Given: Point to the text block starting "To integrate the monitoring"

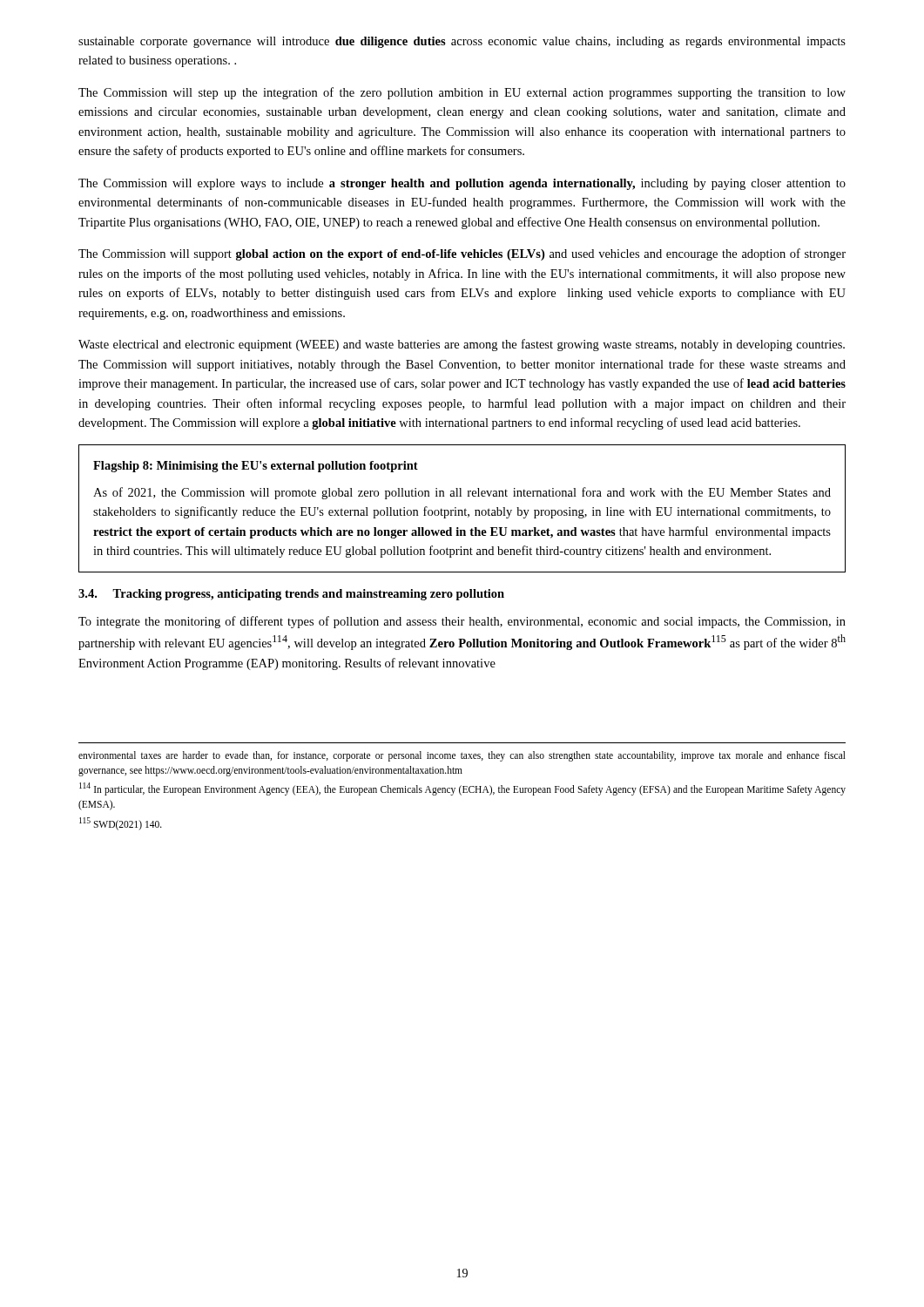Looking at the screenshot, I should (x=462, y=642).
